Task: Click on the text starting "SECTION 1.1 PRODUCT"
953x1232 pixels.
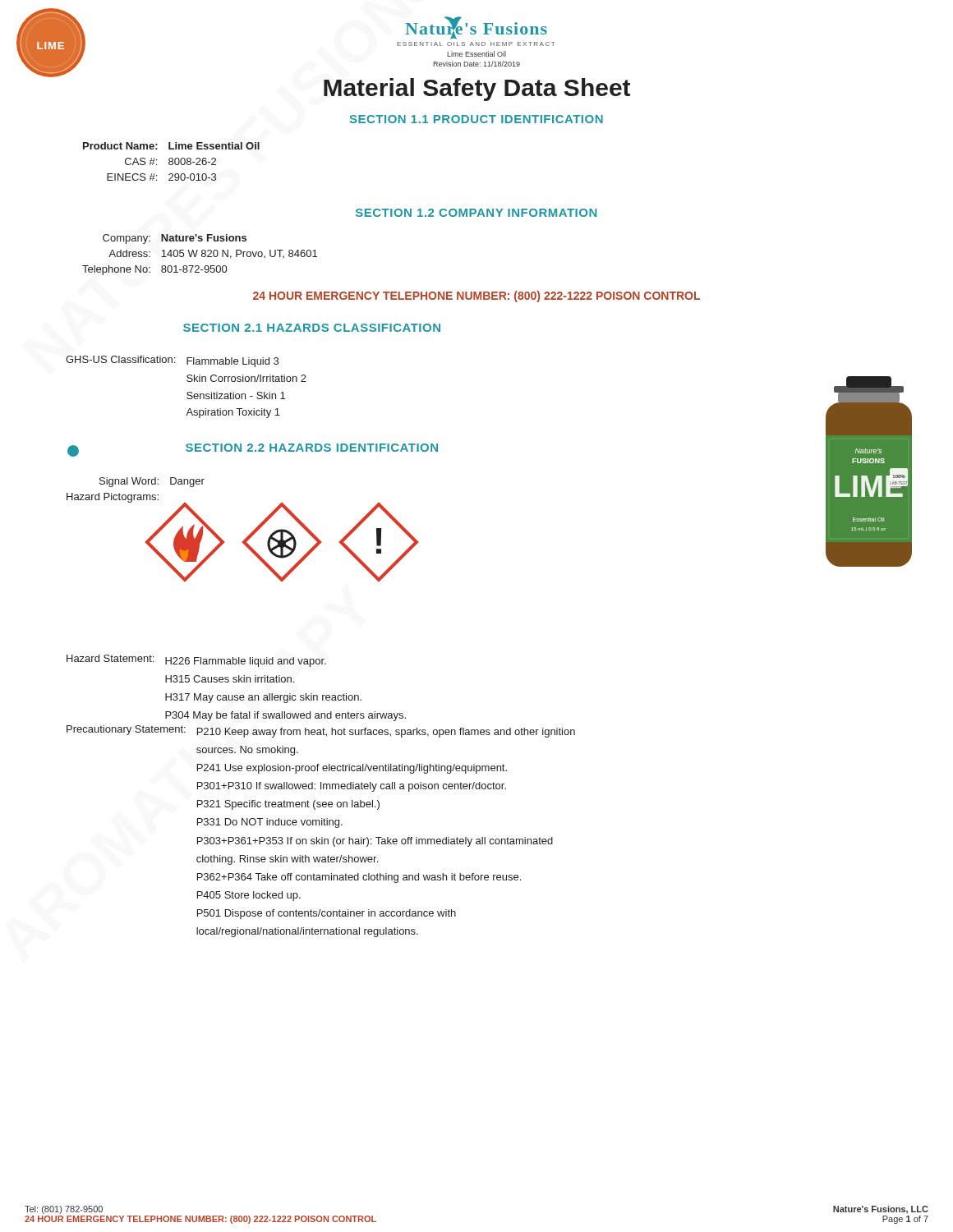Action: 476,119
